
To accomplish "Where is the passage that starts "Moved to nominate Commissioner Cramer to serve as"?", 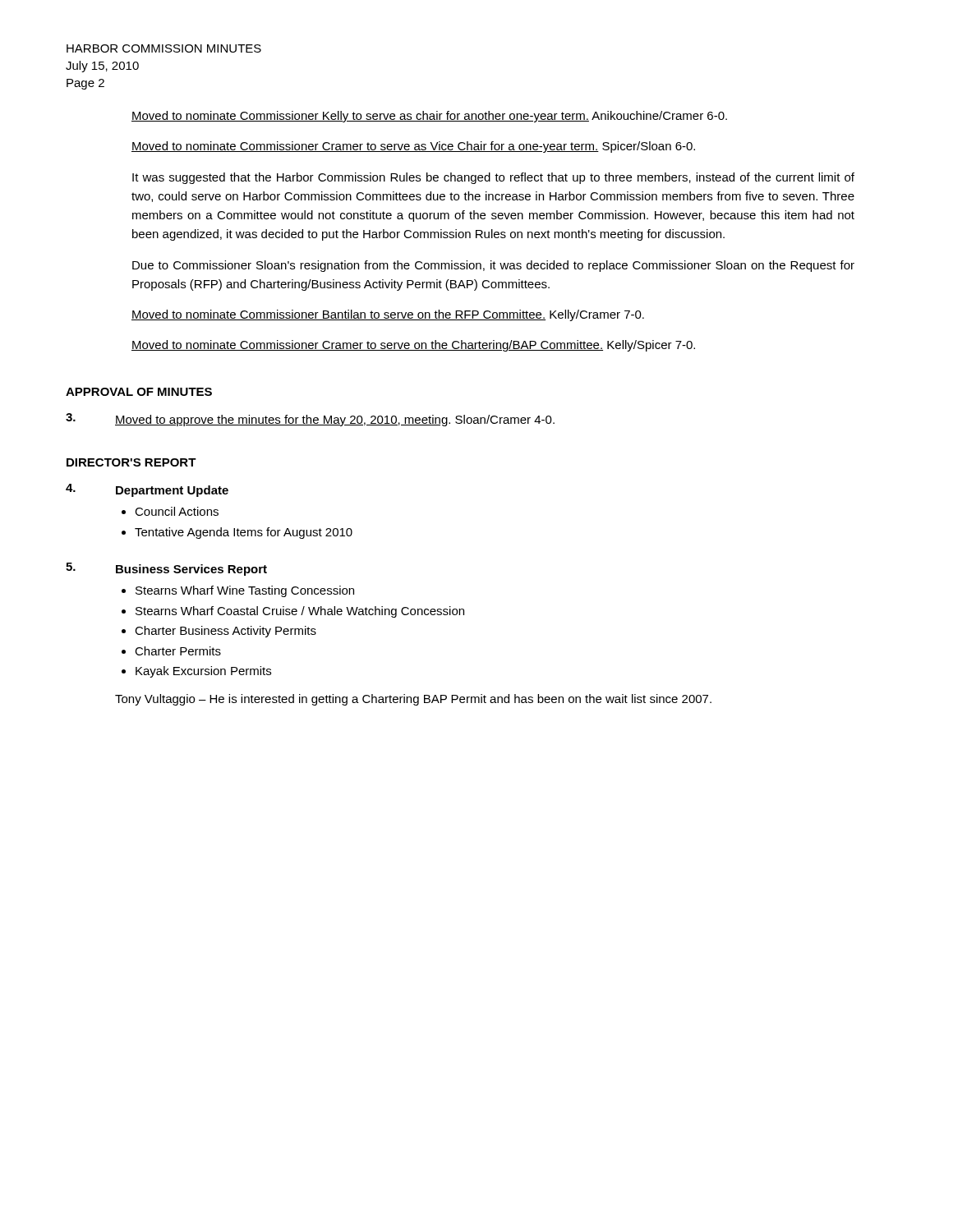I will [493, 146].
